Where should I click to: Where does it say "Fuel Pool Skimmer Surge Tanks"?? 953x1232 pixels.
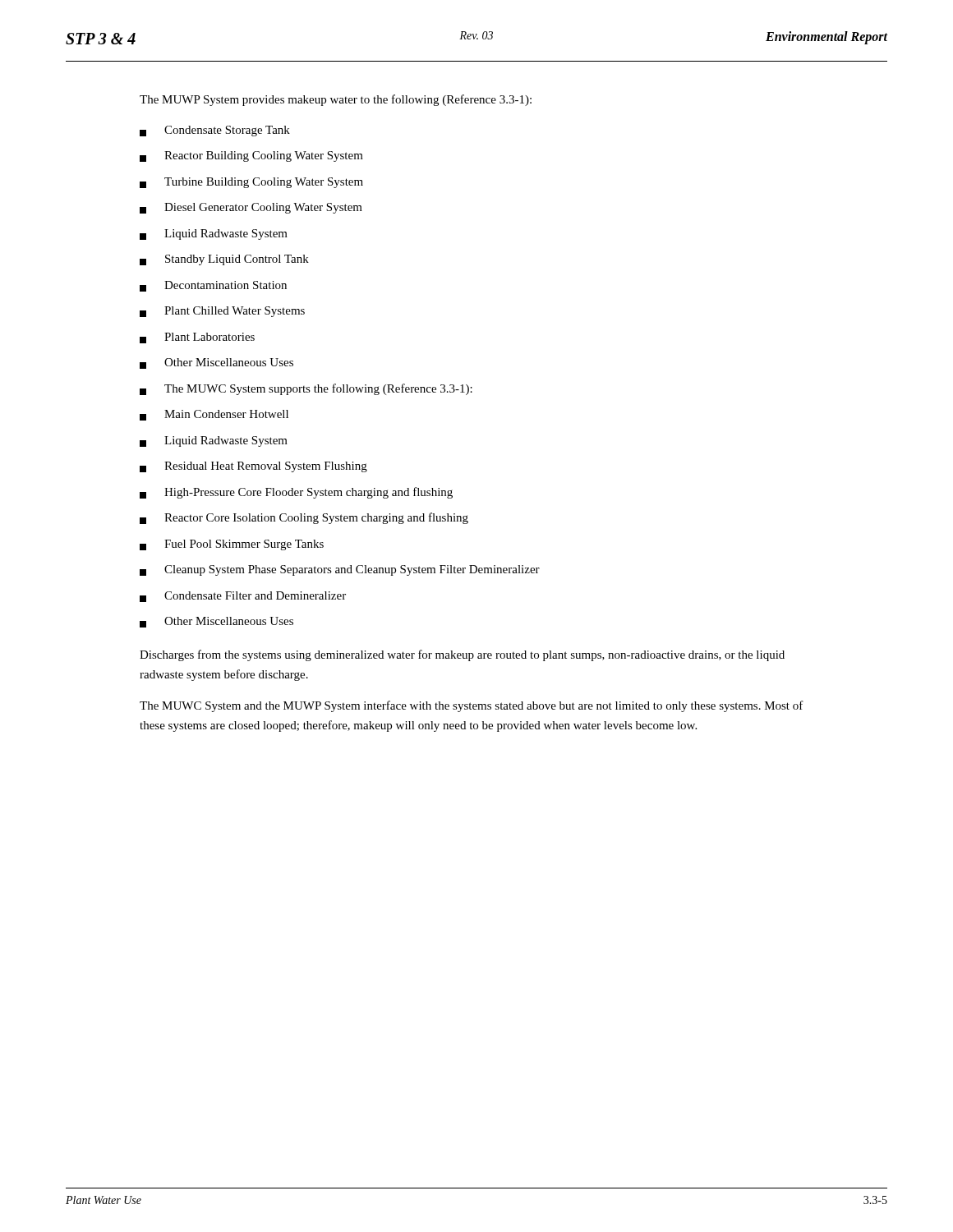coord(232,545)
